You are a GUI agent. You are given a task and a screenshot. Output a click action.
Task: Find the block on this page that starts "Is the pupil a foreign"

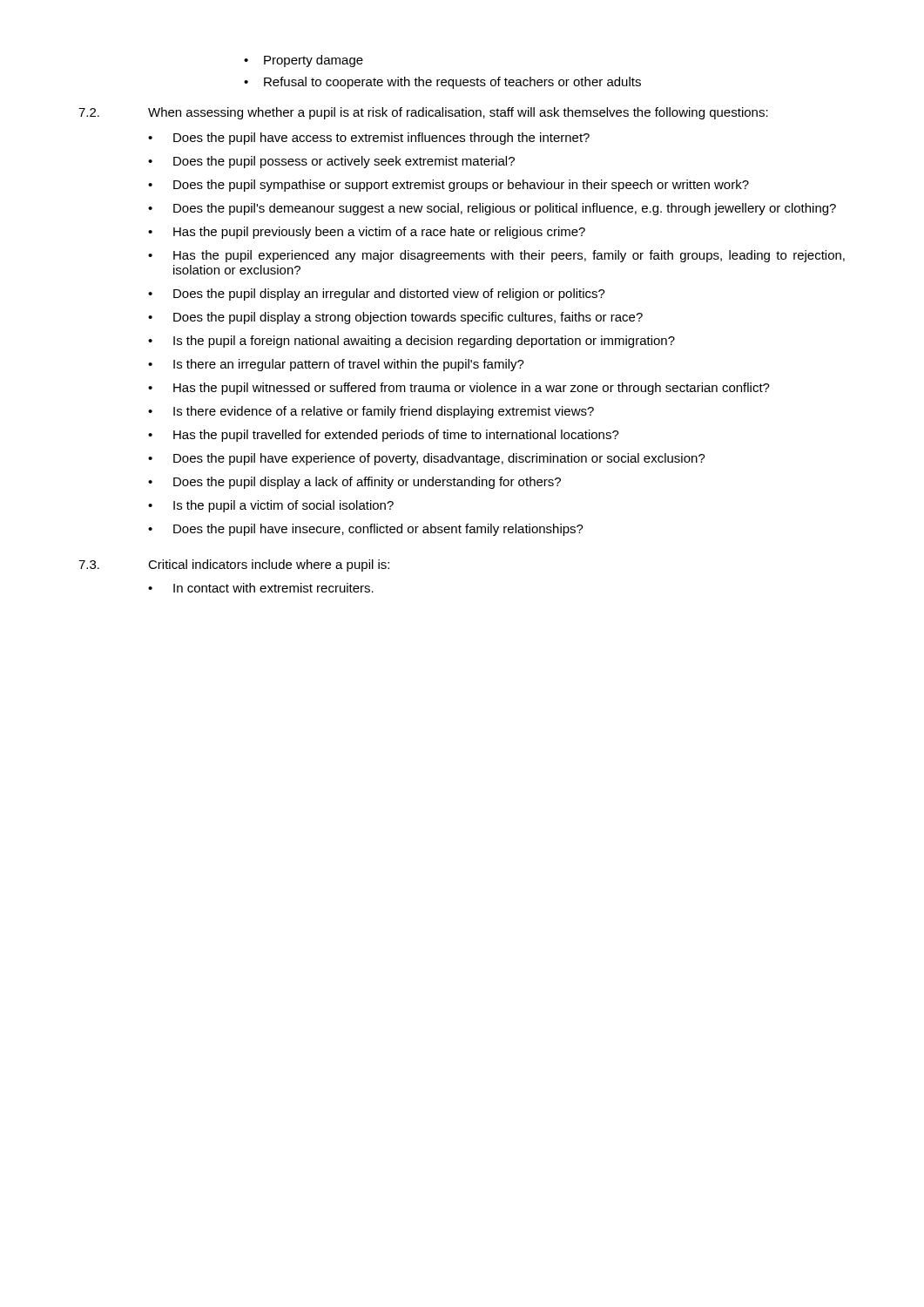coord(424,340)
